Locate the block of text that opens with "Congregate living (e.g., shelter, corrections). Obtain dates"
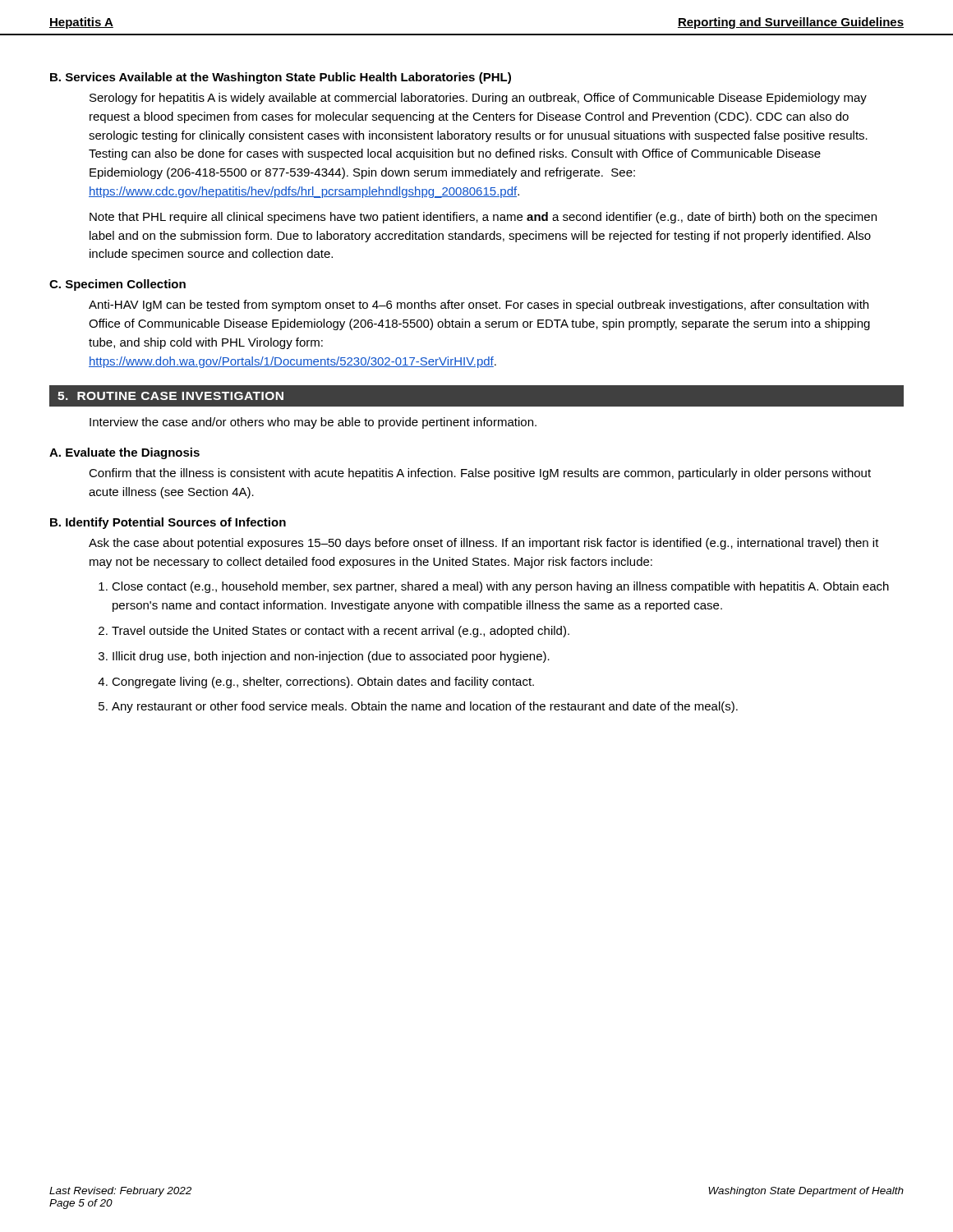 323,681
